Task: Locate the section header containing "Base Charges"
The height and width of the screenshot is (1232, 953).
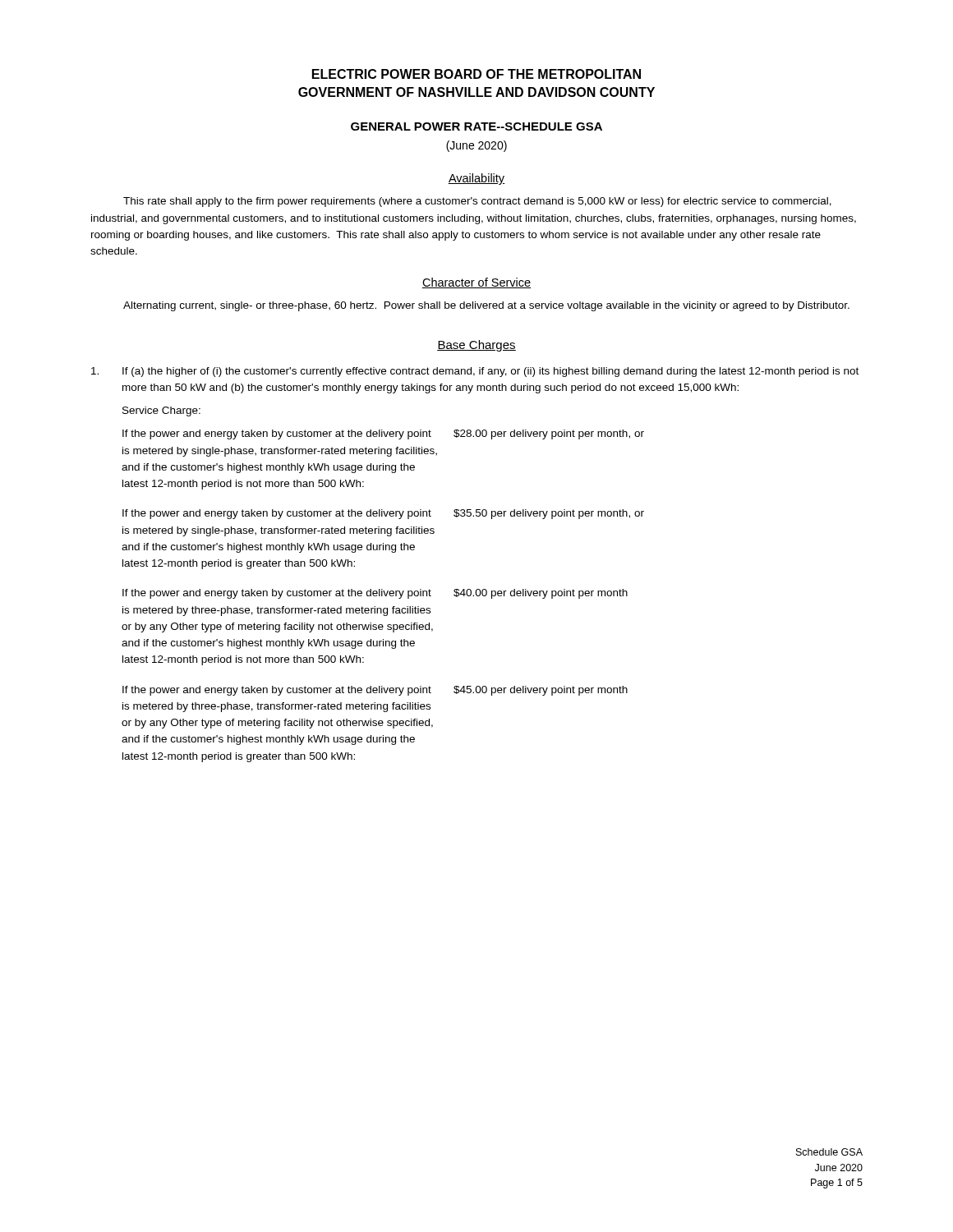Action: (476, 344)
